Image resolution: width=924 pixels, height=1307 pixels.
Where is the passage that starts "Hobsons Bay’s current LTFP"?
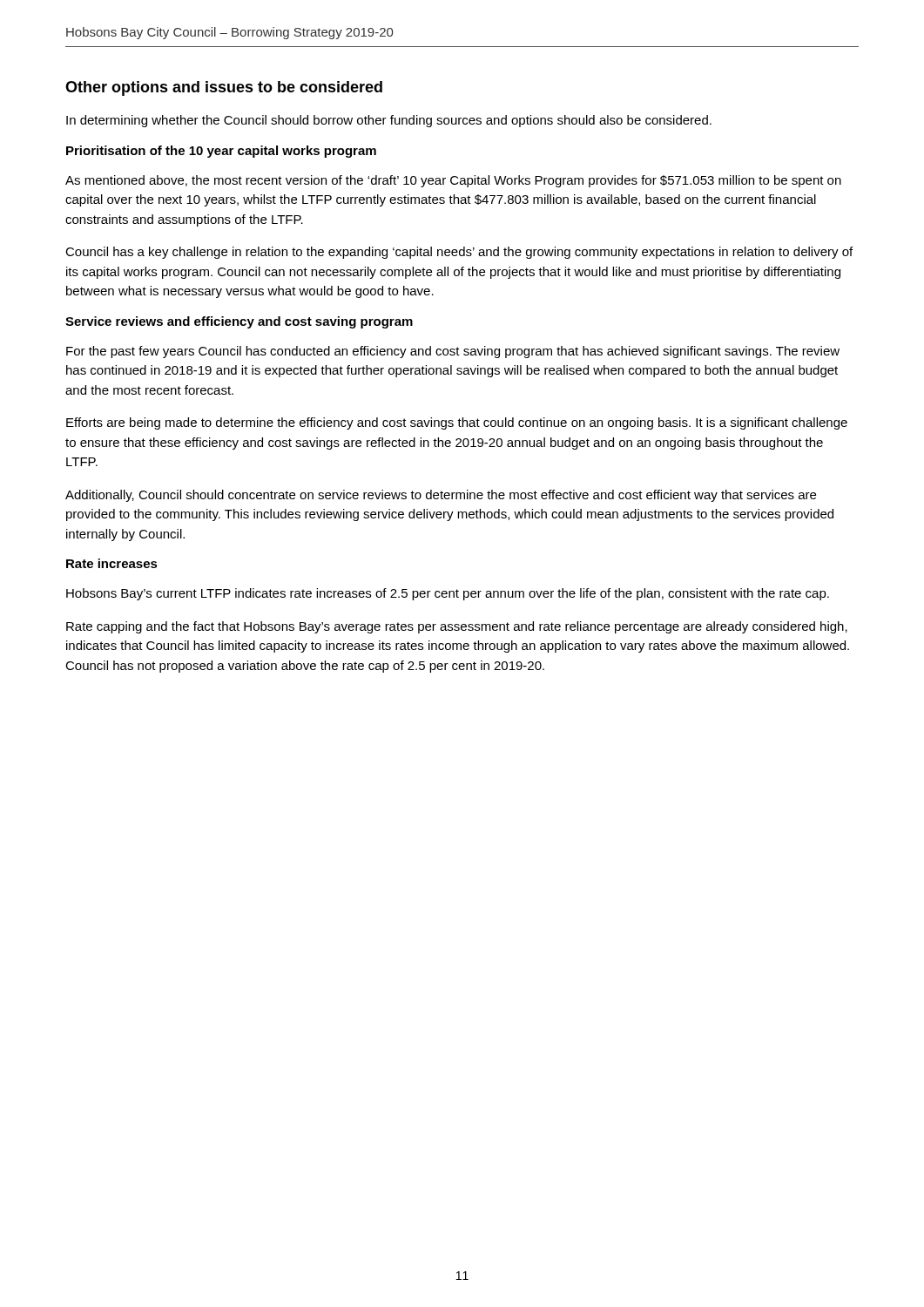click(462, 594)
